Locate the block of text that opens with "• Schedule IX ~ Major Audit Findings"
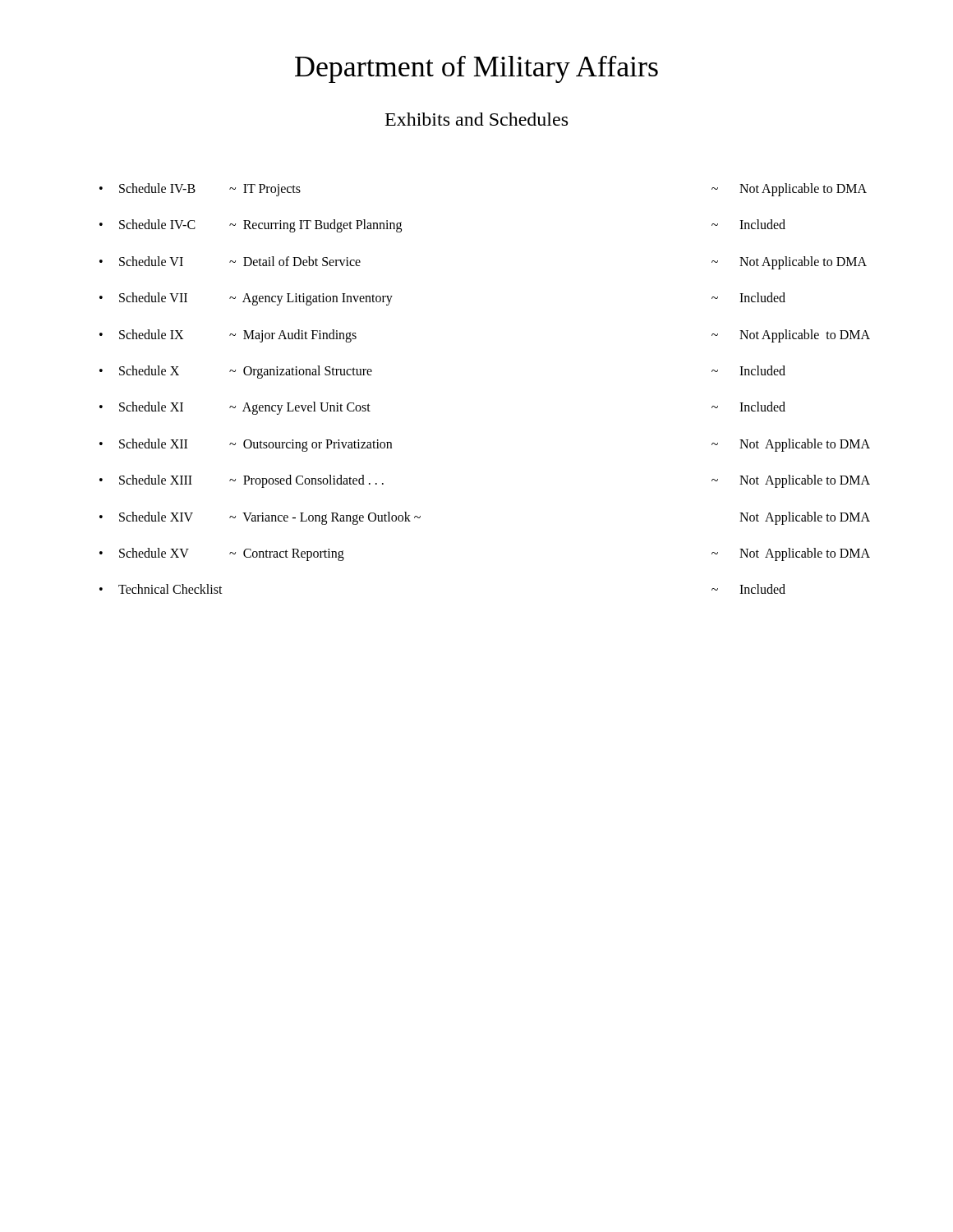 [x=143, y=336]
